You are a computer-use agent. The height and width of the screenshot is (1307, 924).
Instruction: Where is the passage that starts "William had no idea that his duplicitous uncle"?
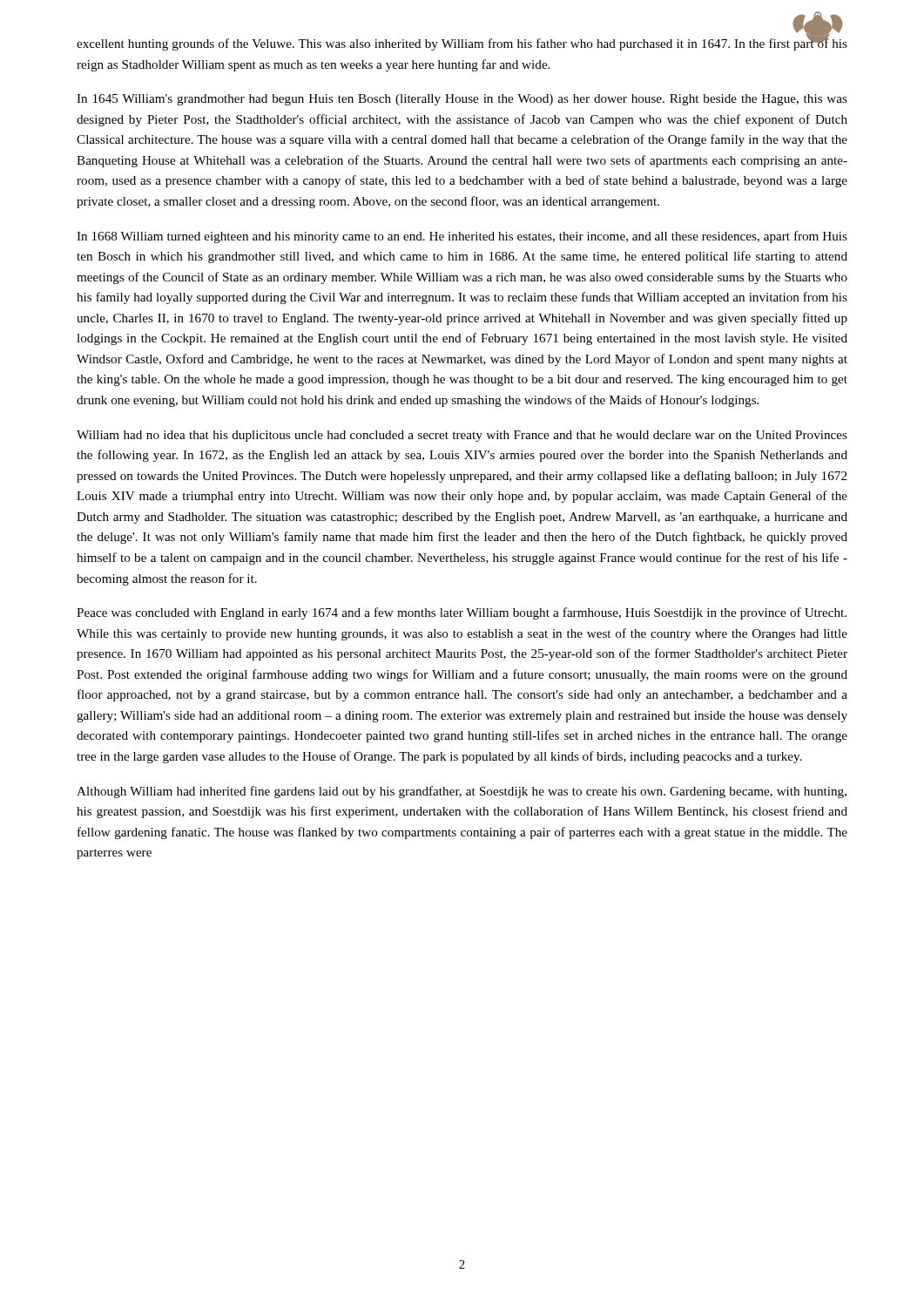tap(462, 506)
